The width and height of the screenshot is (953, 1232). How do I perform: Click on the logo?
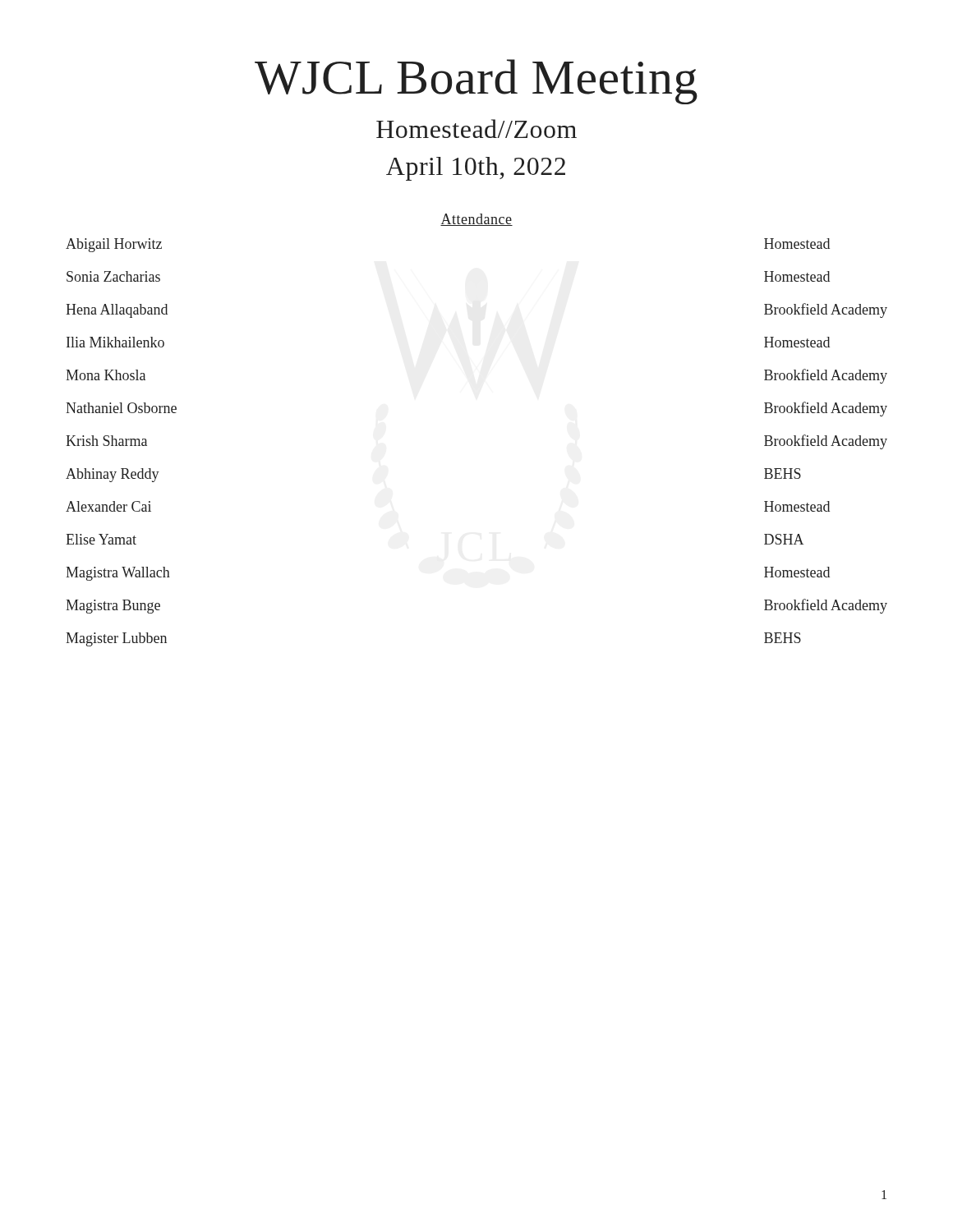click(x=476, y=413)
